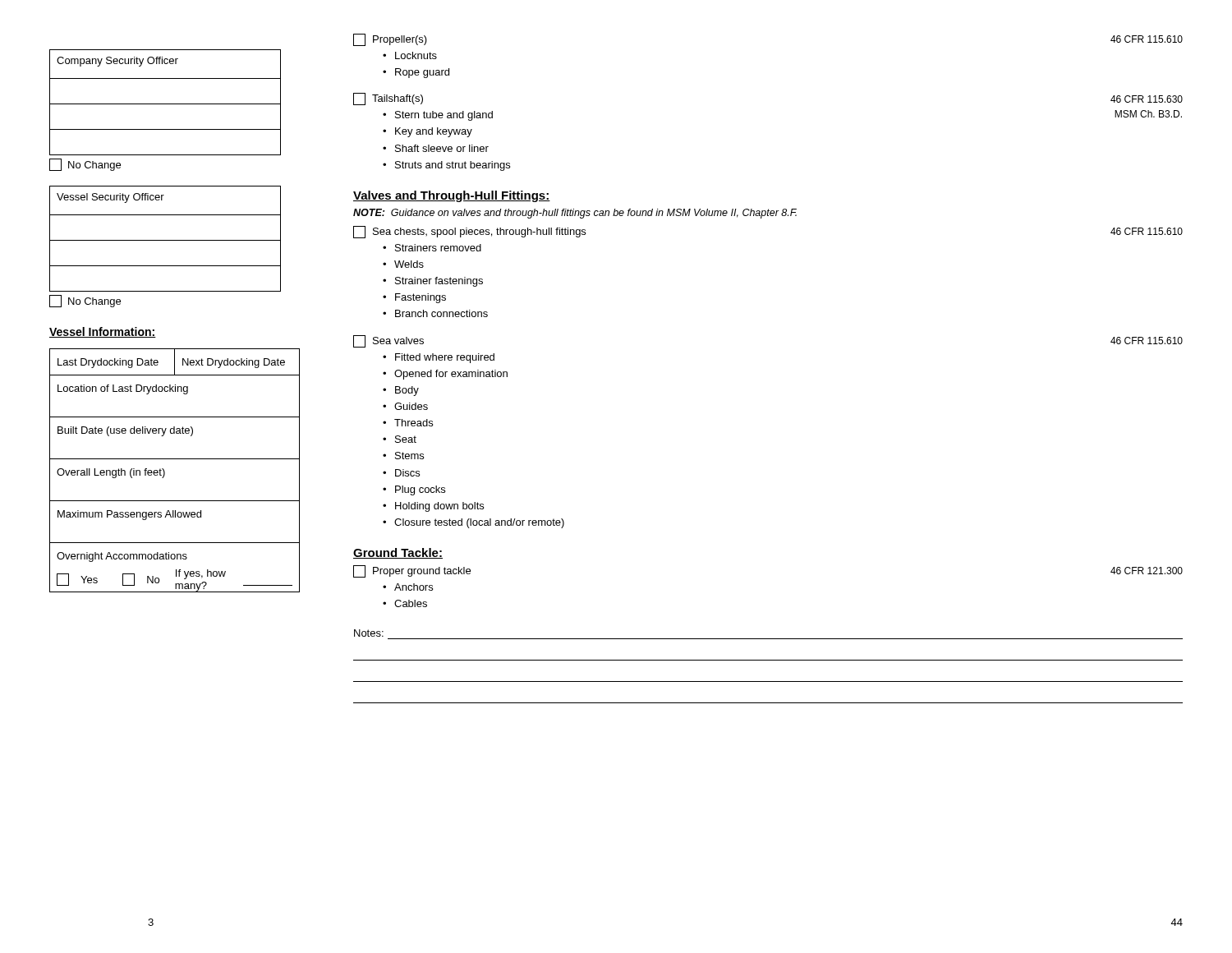Click on the table containing "Vessel Security Officer"
Image resolution: width=1232 pixels, height=953 pixels.
click(x=172, y=246)
